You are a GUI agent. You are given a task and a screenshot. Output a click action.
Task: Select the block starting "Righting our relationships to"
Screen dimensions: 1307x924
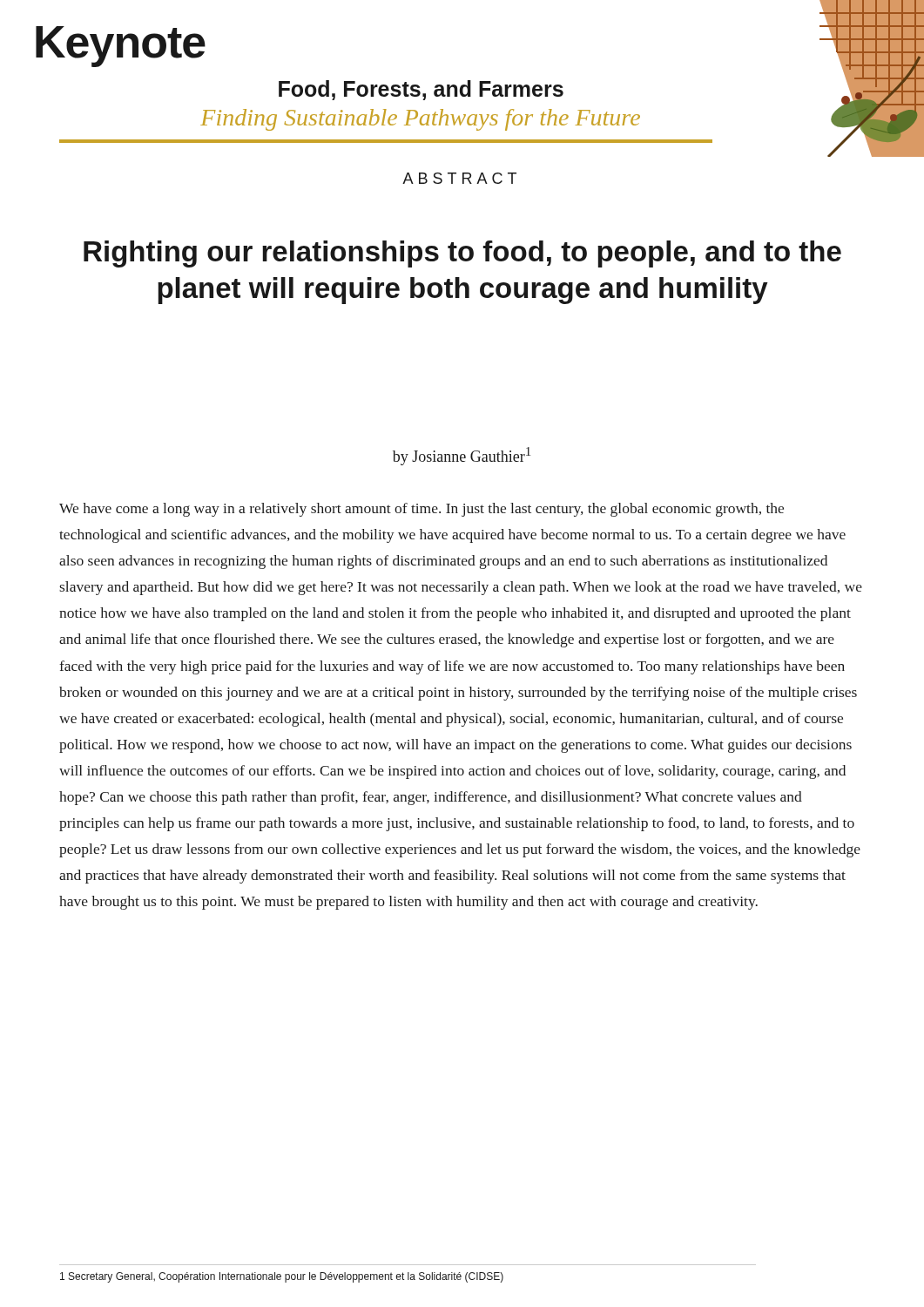(462, 270)
